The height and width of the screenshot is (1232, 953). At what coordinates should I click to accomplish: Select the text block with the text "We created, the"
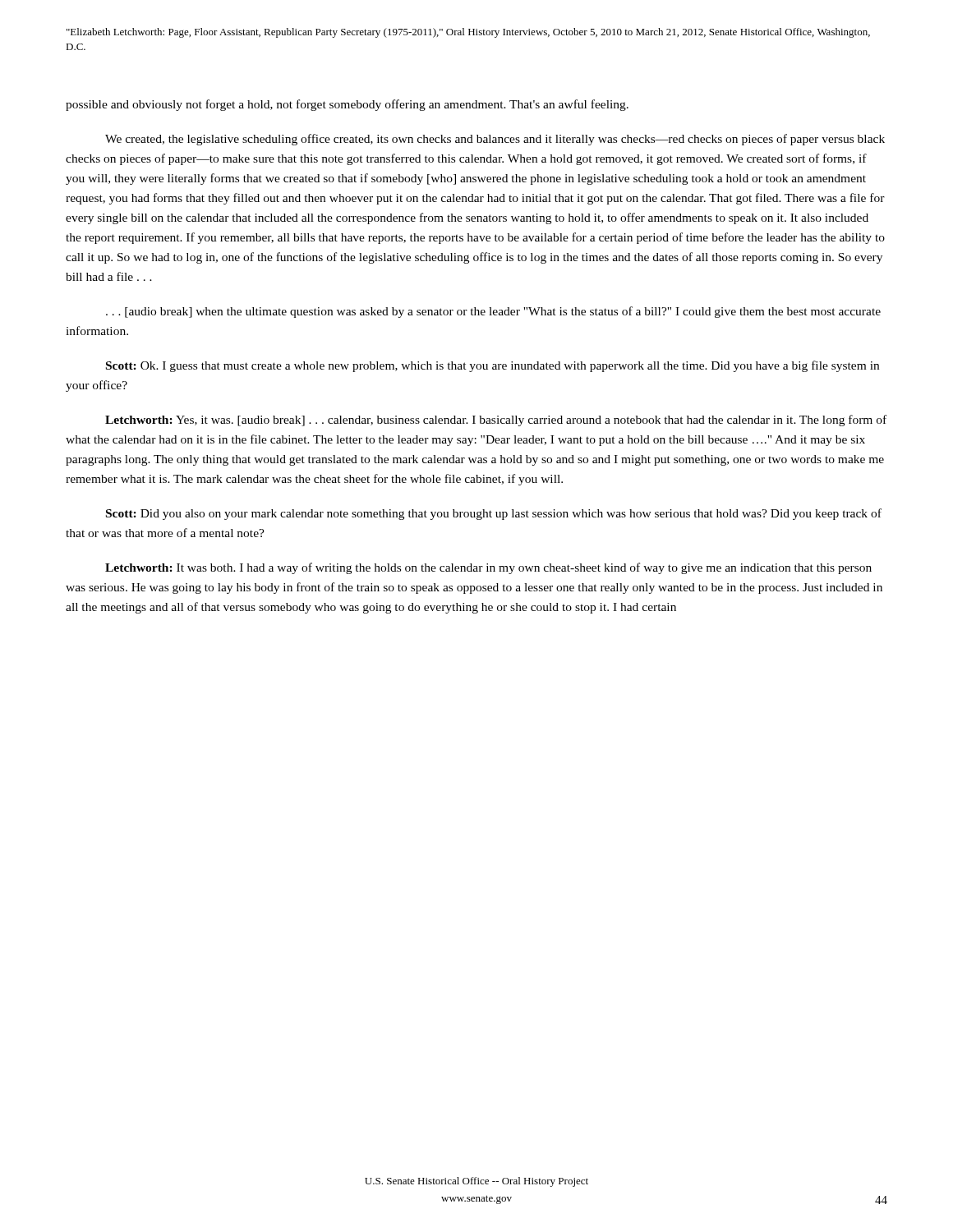pyautogui.click(x=475, y=207)
